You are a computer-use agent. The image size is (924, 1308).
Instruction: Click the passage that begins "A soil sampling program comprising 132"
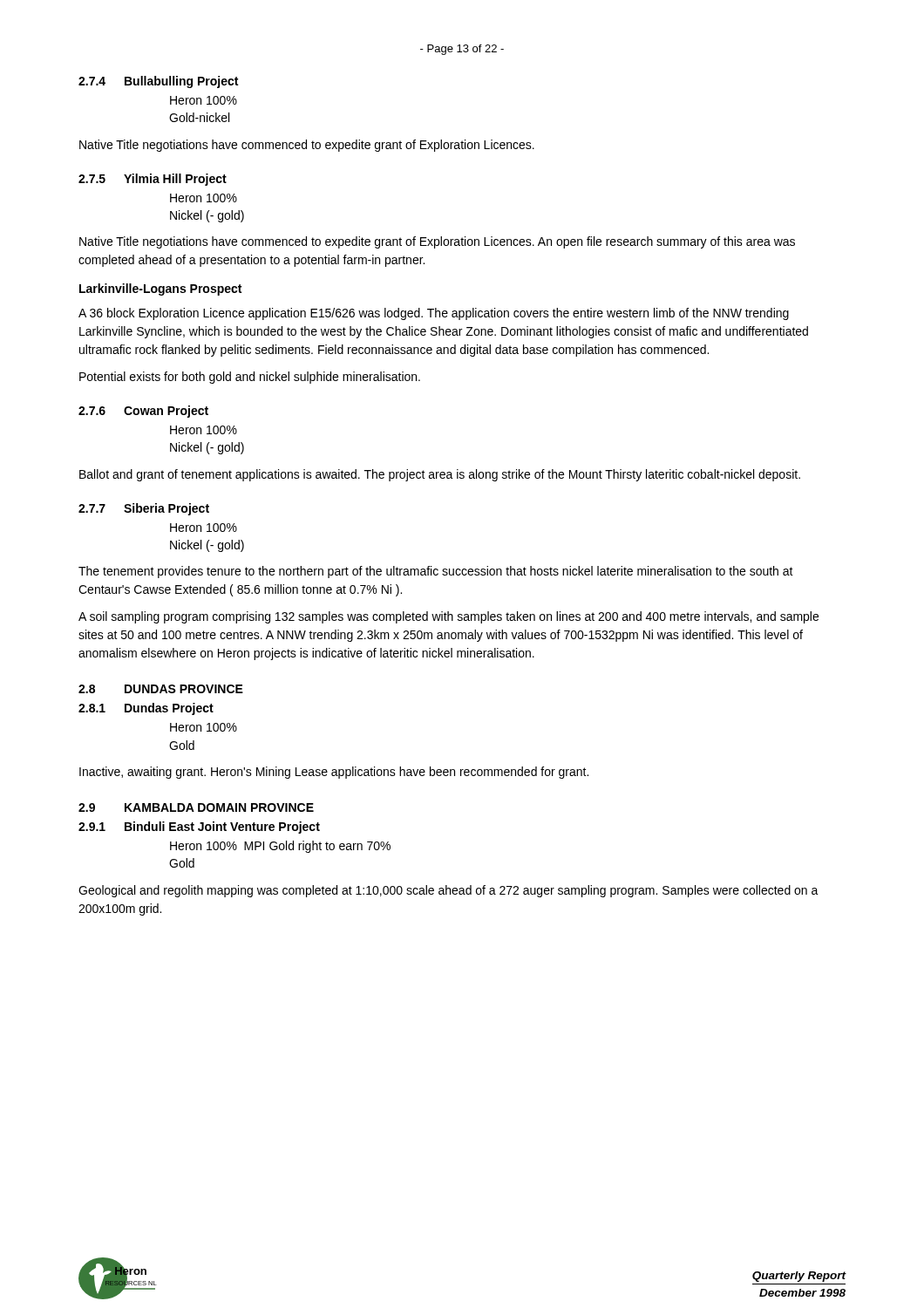[x=449, y=635]
